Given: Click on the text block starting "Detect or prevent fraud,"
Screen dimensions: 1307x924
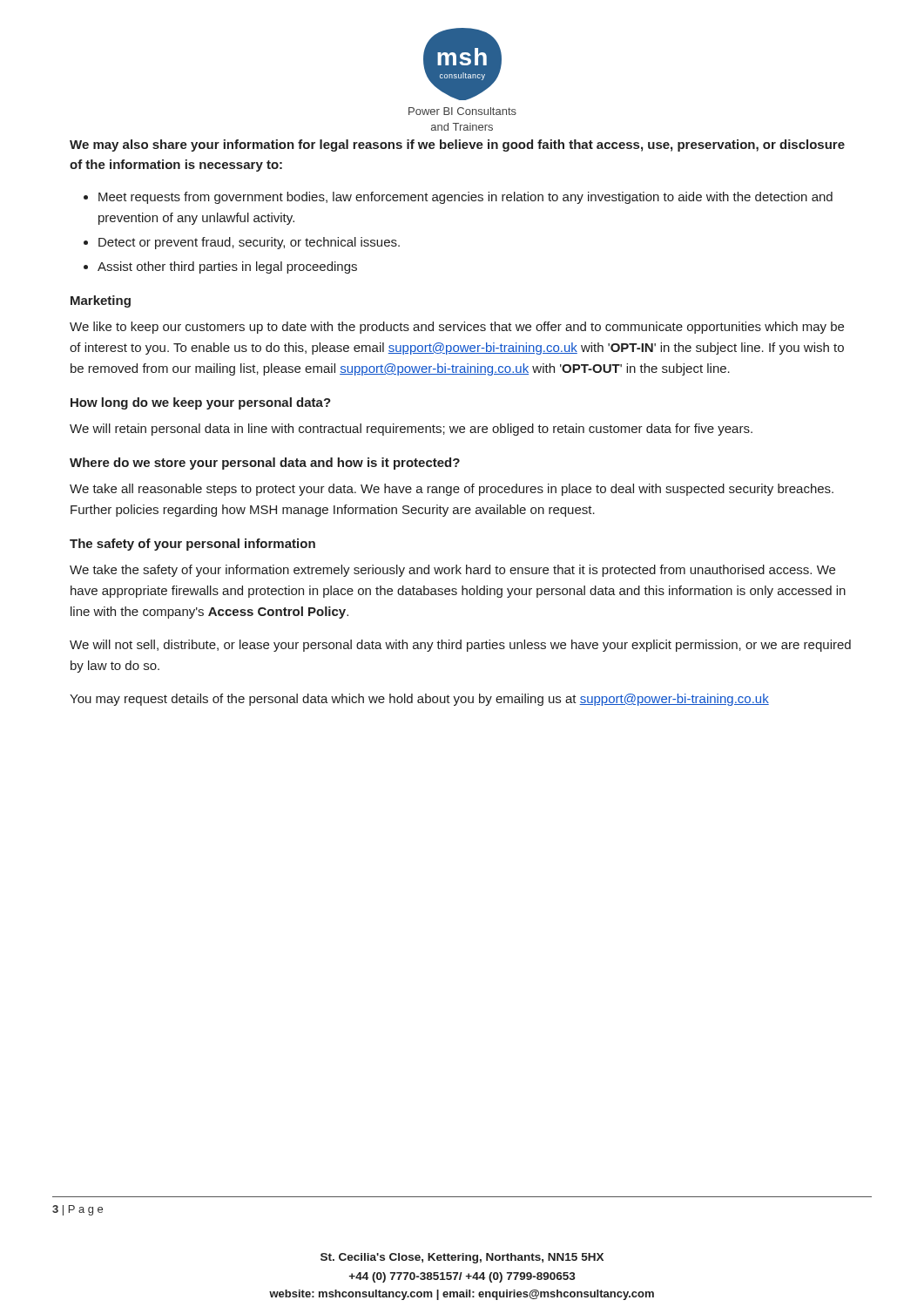Looking at the screenshot, I should click(249, 242).
